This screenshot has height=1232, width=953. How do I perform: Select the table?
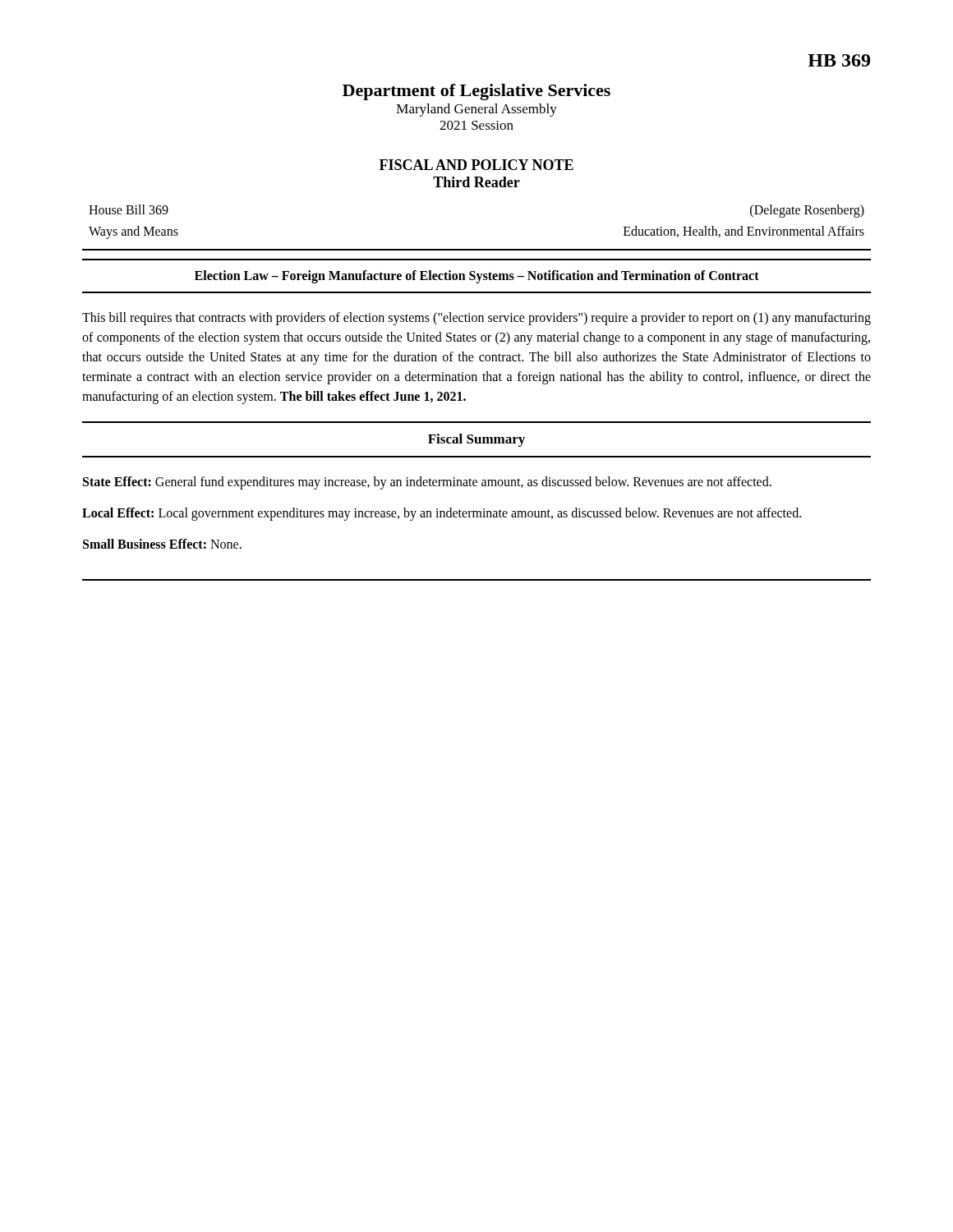(476, 221)
